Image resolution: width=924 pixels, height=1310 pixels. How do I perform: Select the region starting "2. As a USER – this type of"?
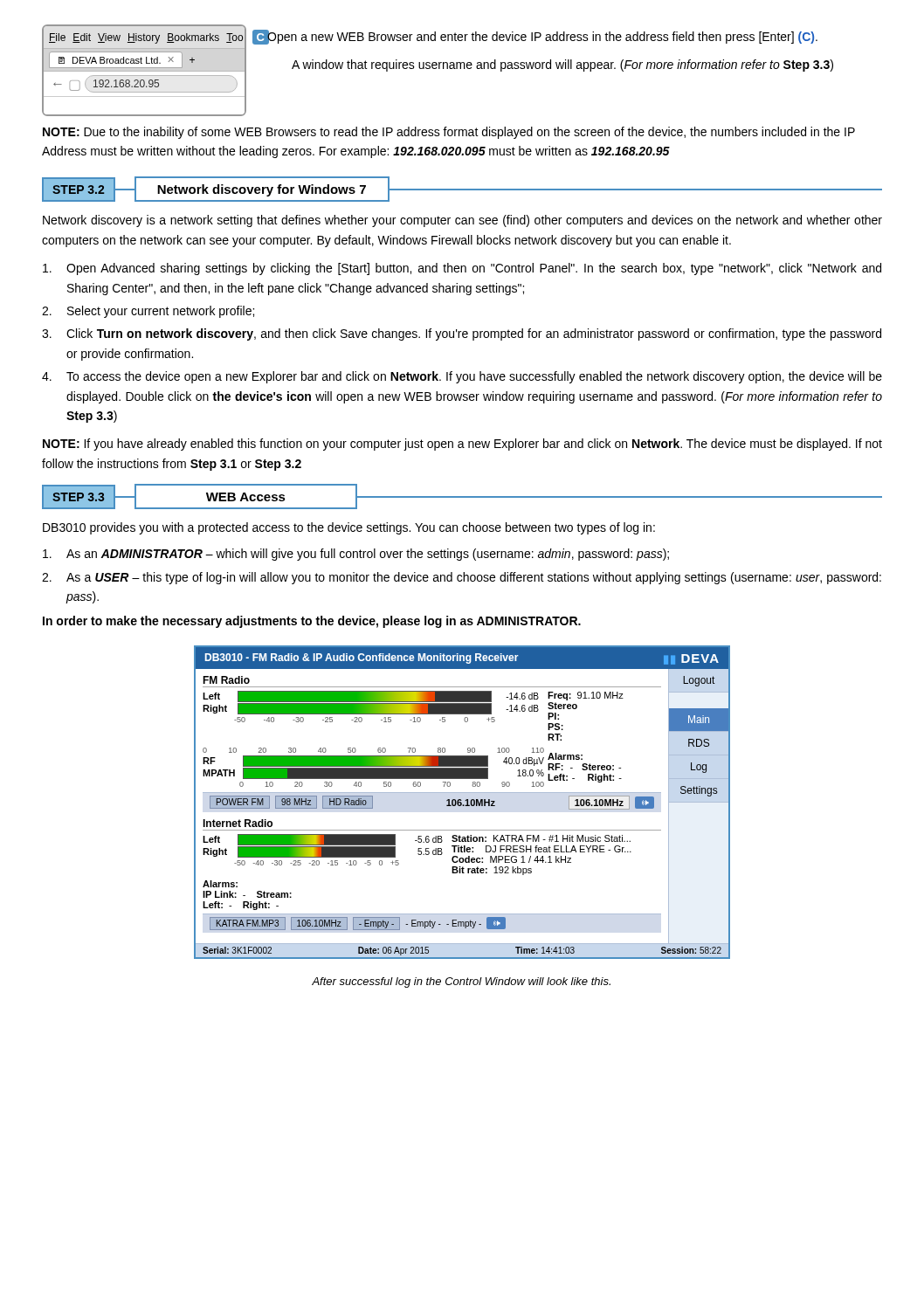[x=462, y=587]
